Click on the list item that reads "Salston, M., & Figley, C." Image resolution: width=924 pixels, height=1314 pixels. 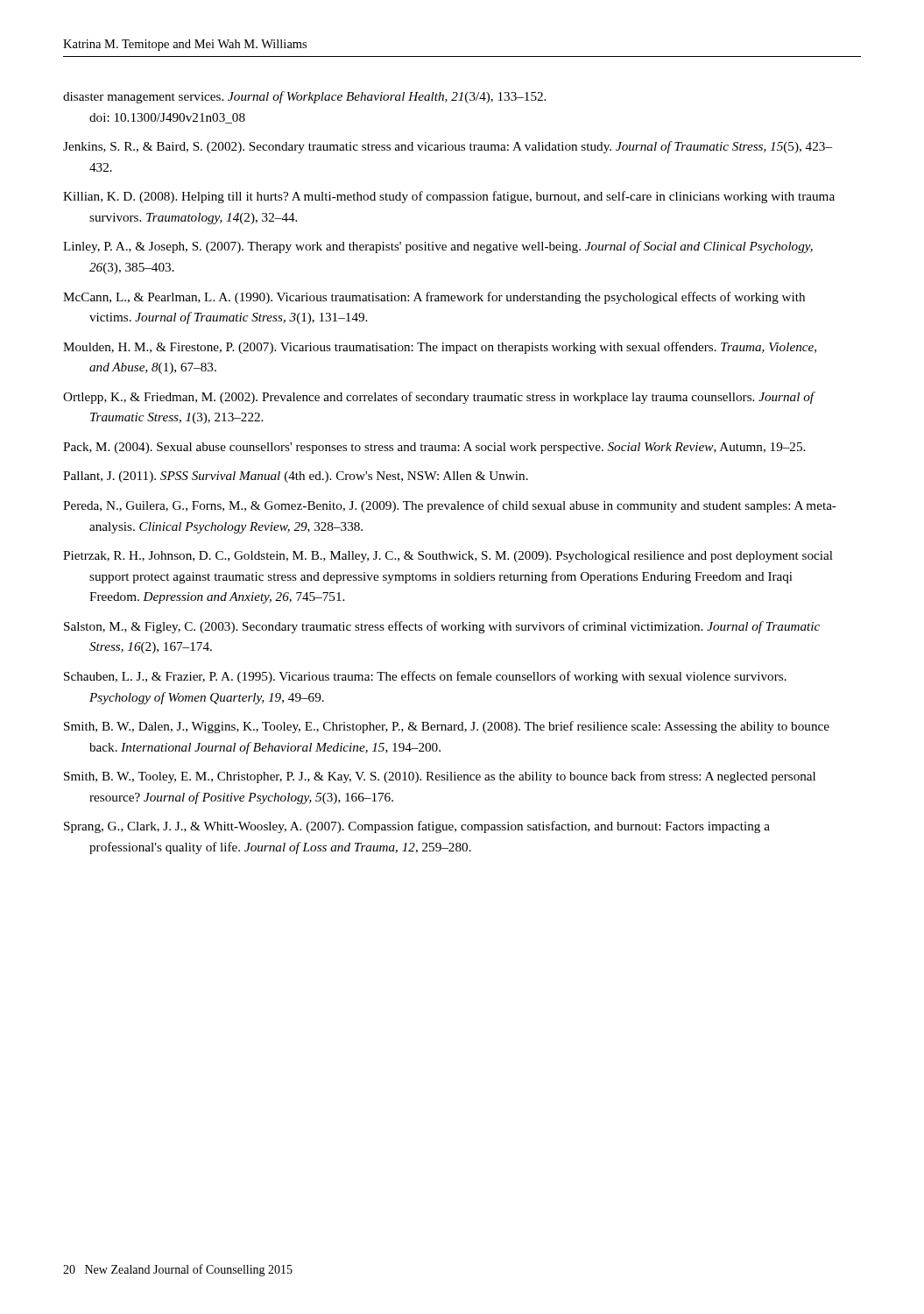tap(442, 636)
